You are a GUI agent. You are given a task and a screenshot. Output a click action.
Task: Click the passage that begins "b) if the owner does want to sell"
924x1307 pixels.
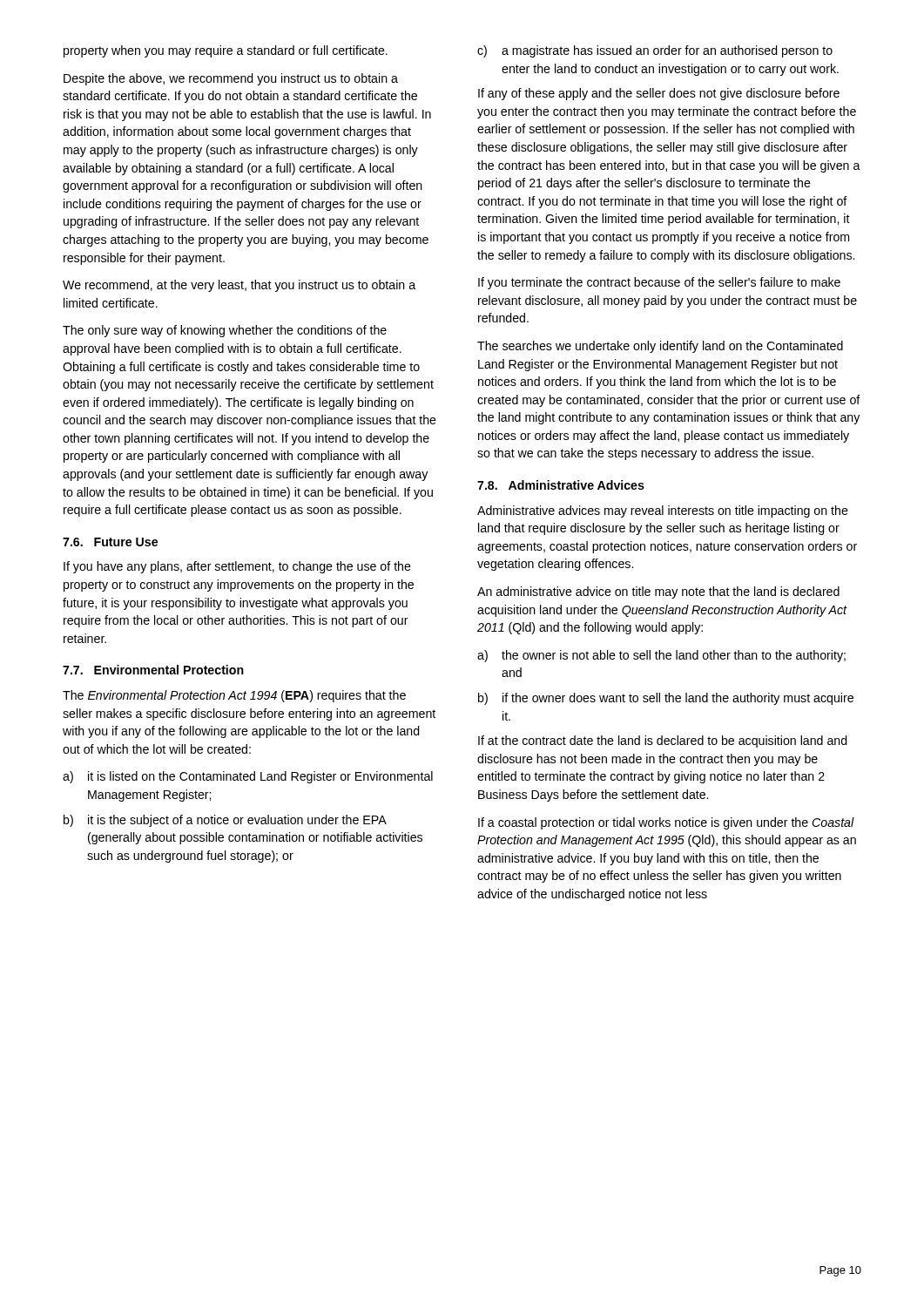[x=669, y=707]
